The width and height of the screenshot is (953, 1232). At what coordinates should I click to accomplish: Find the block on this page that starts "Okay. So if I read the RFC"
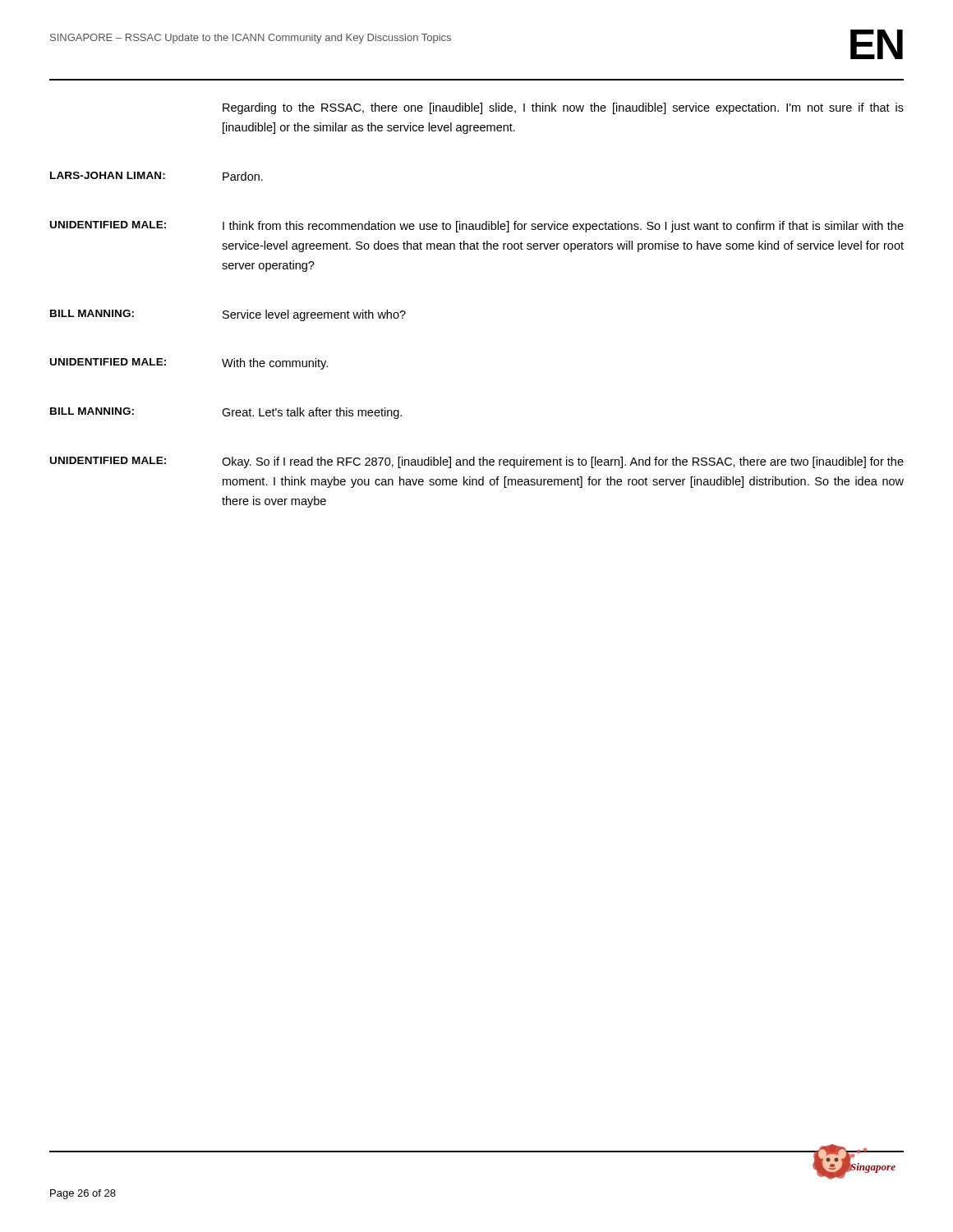click(x=563, y=481)
